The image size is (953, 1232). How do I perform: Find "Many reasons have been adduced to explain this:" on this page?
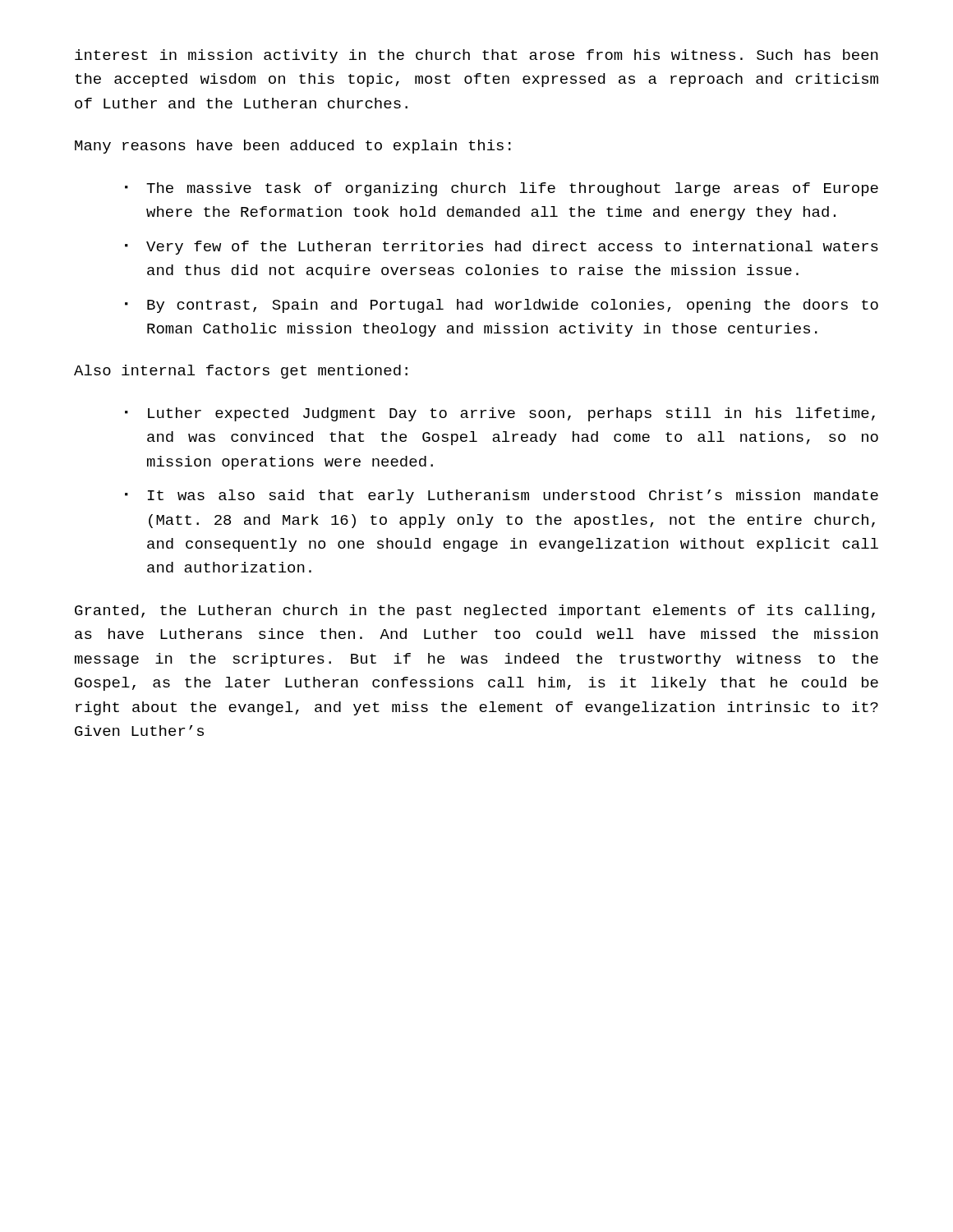[x=294, y=146]
